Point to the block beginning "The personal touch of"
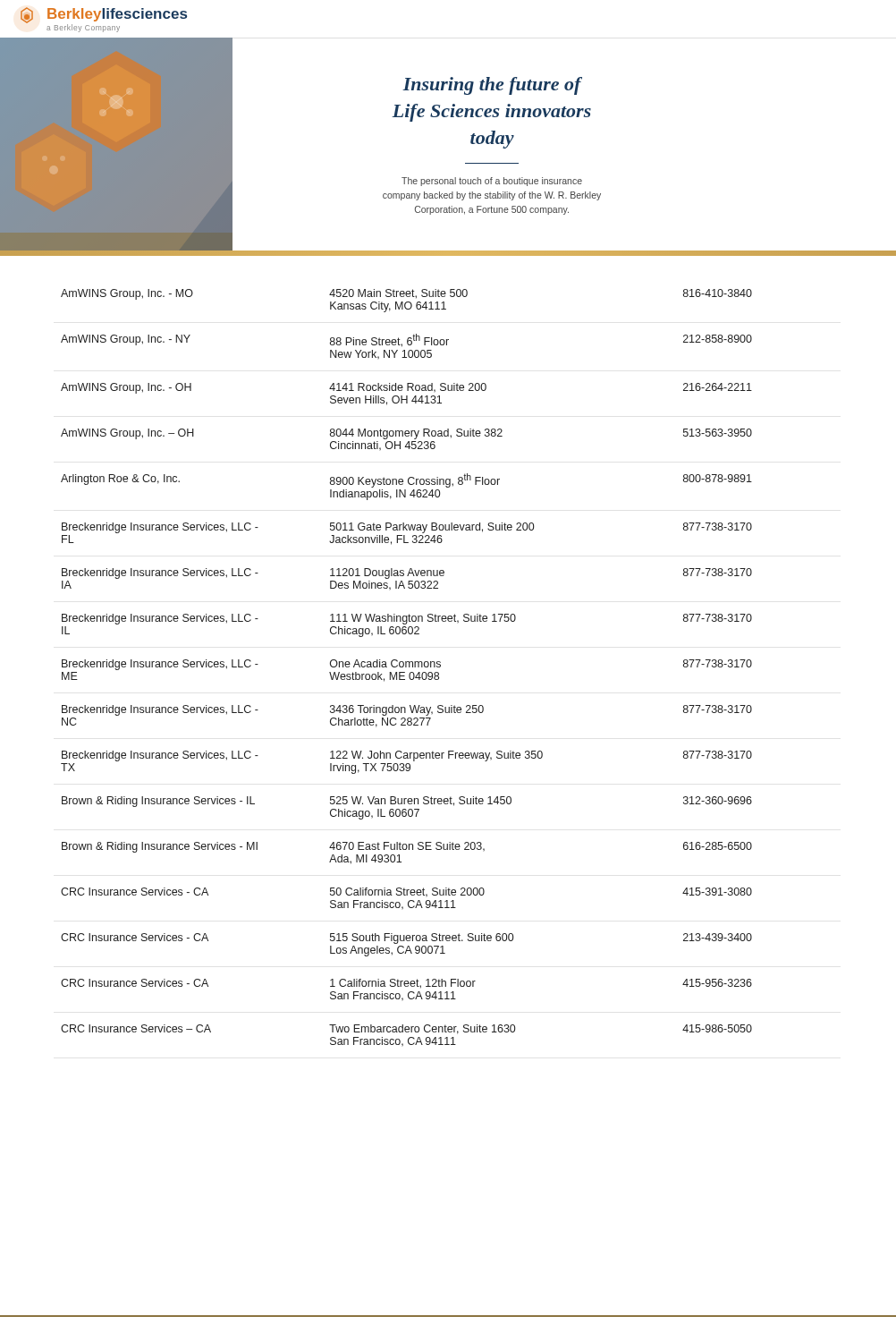Image resolution: width=896 pixels, height=1342 pixels. 492,195
